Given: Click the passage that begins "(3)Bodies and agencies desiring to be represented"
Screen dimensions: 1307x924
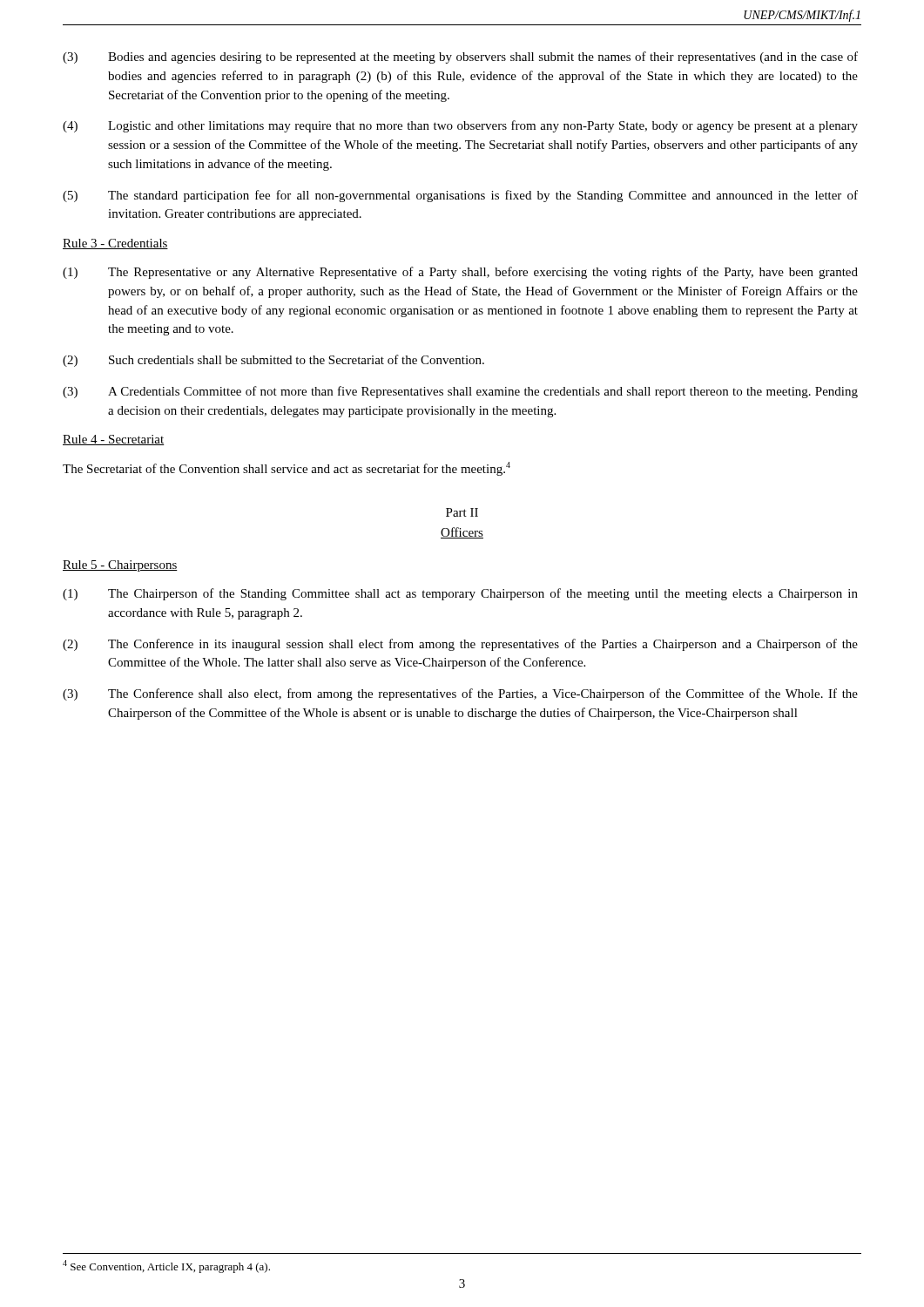Looking at the screenshot, I should tap(460, 76).
